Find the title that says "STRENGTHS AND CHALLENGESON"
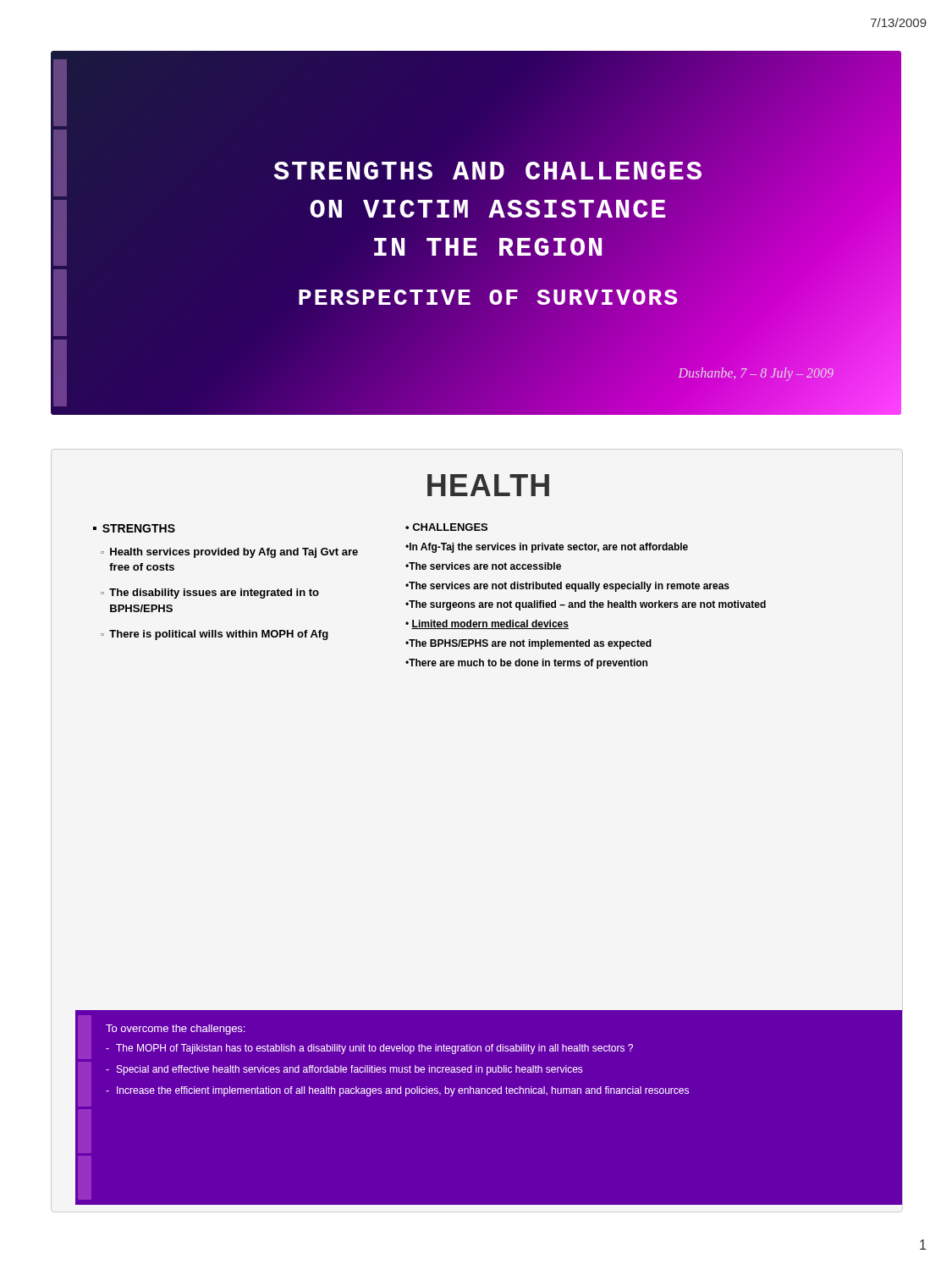Image resolution: width=952 pixels, height=1270 pixels. click(489, 210)
